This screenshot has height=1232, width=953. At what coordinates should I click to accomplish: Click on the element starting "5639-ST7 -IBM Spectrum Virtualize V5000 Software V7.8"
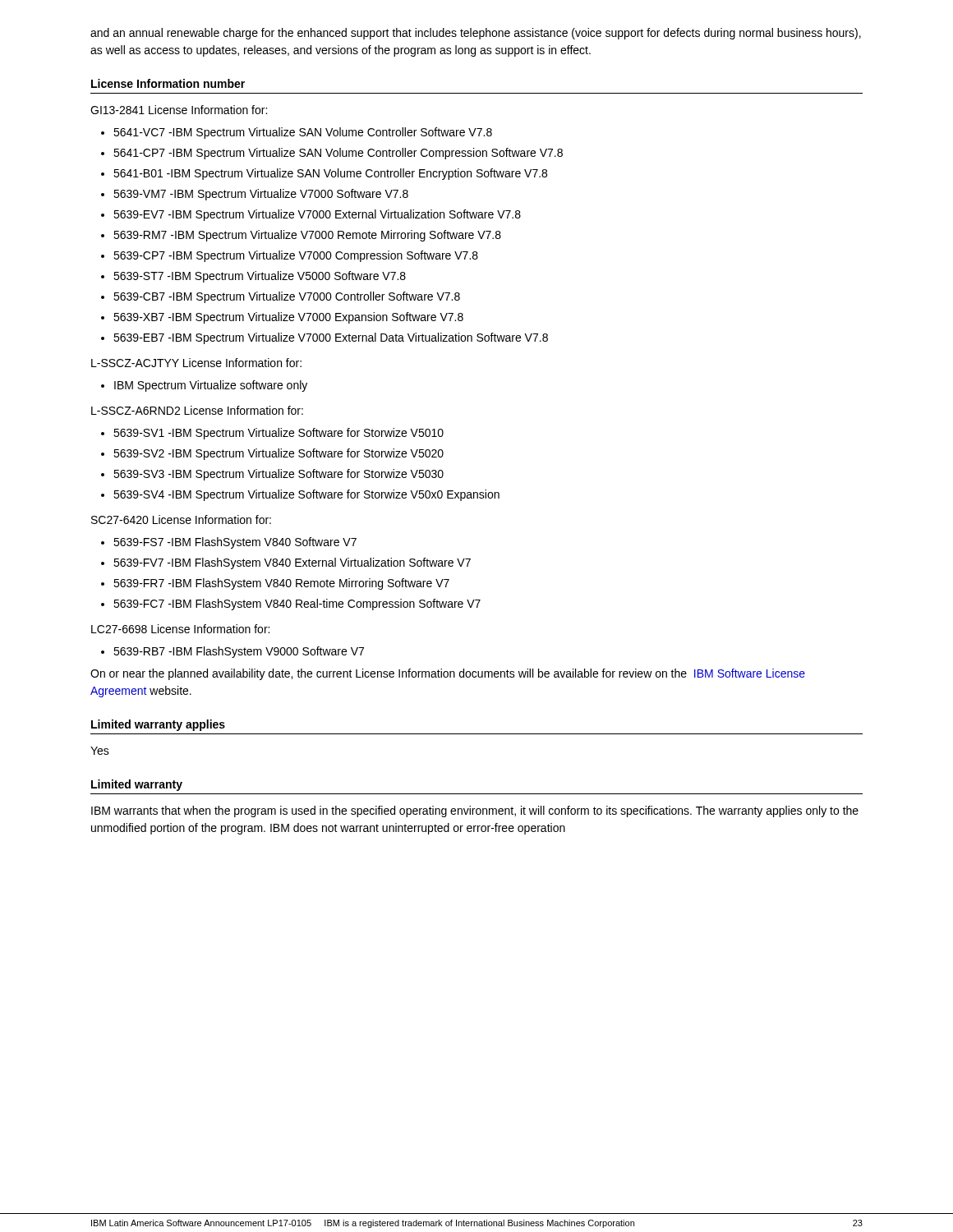[260, 277]
